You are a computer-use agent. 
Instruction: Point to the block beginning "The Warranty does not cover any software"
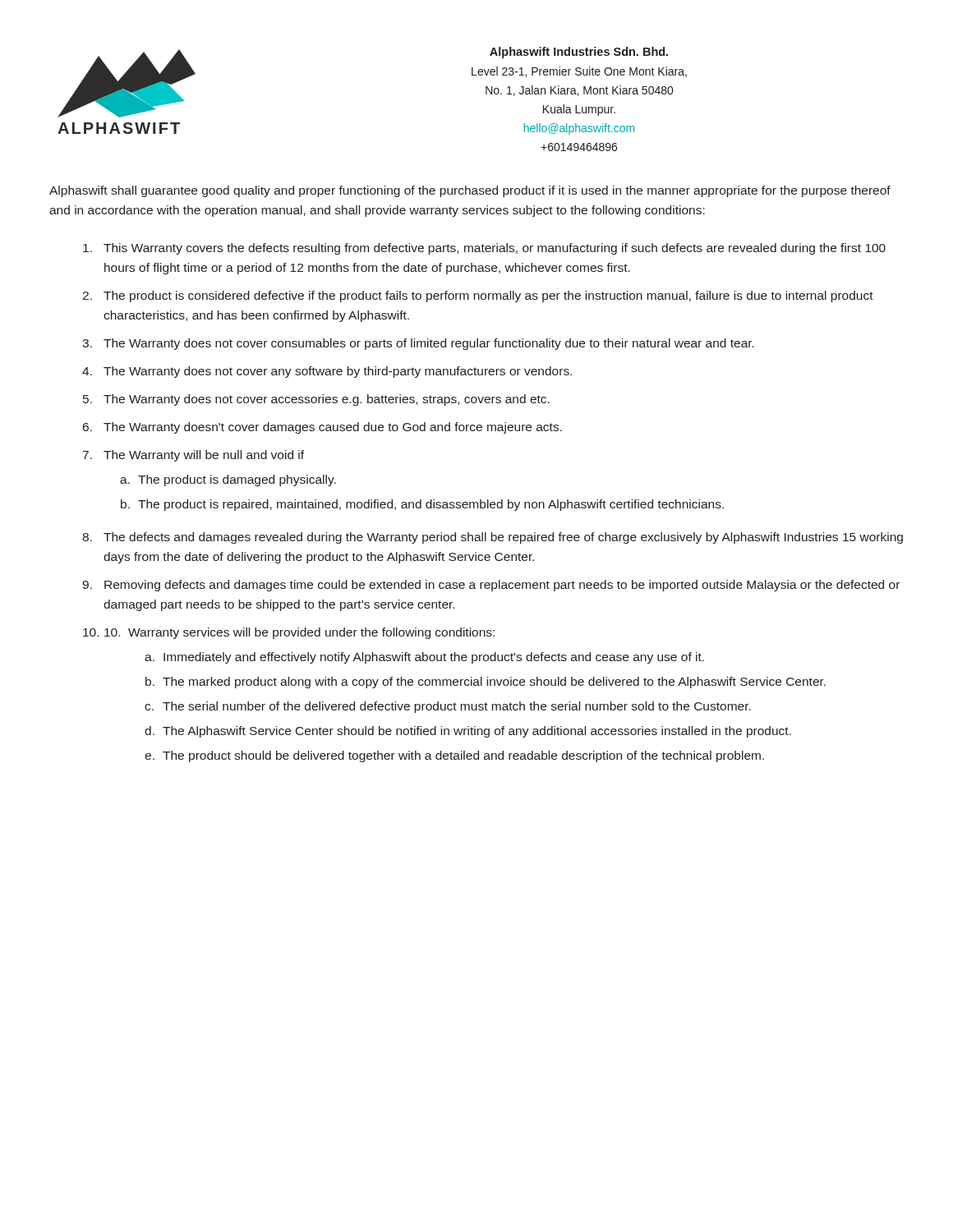504,371
